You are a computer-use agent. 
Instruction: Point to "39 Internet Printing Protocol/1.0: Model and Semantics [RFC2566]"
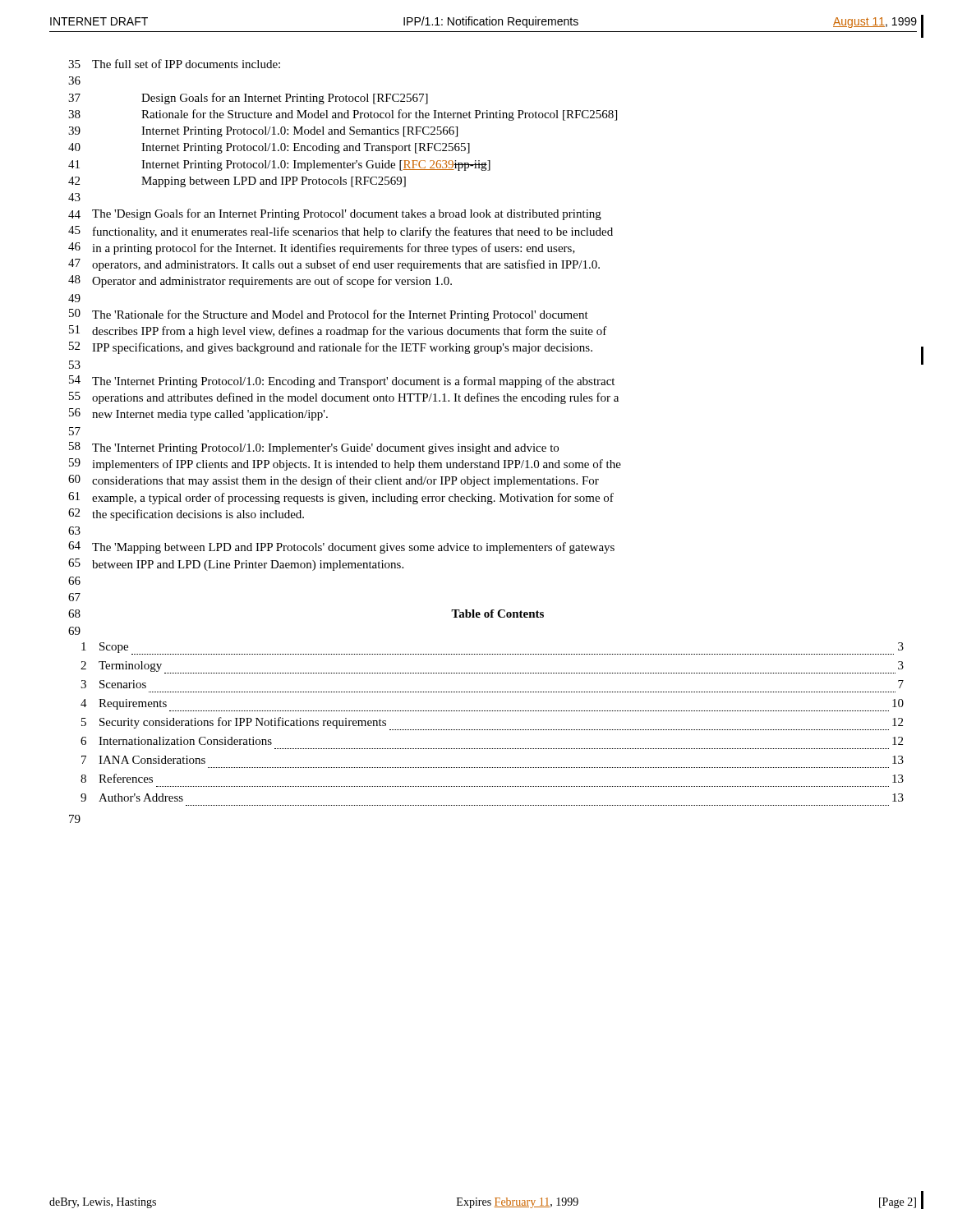tap(263, 132)
